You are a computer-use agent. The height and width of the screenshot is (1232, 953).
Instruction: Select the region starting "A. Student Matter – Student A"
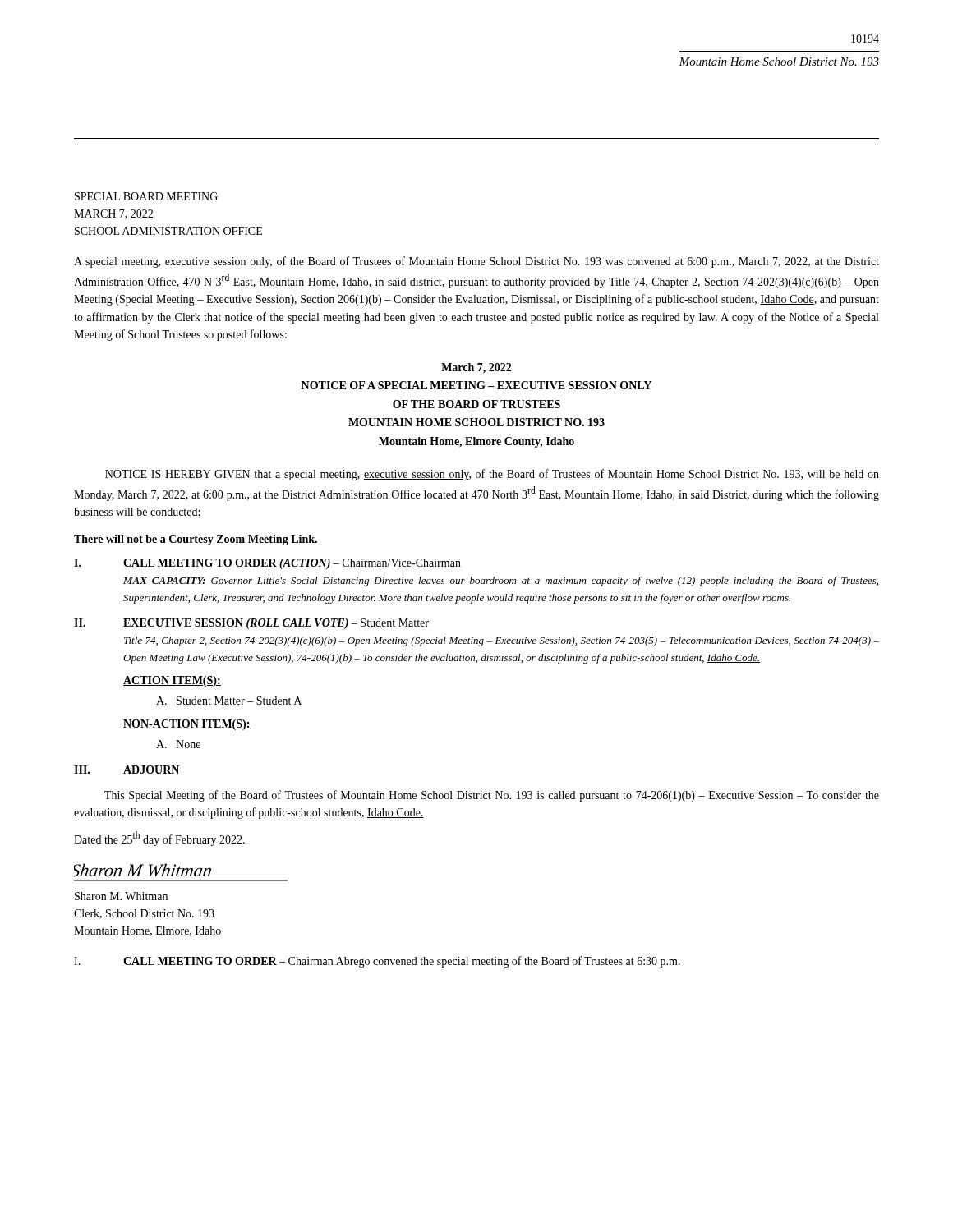tap(229, 701)
